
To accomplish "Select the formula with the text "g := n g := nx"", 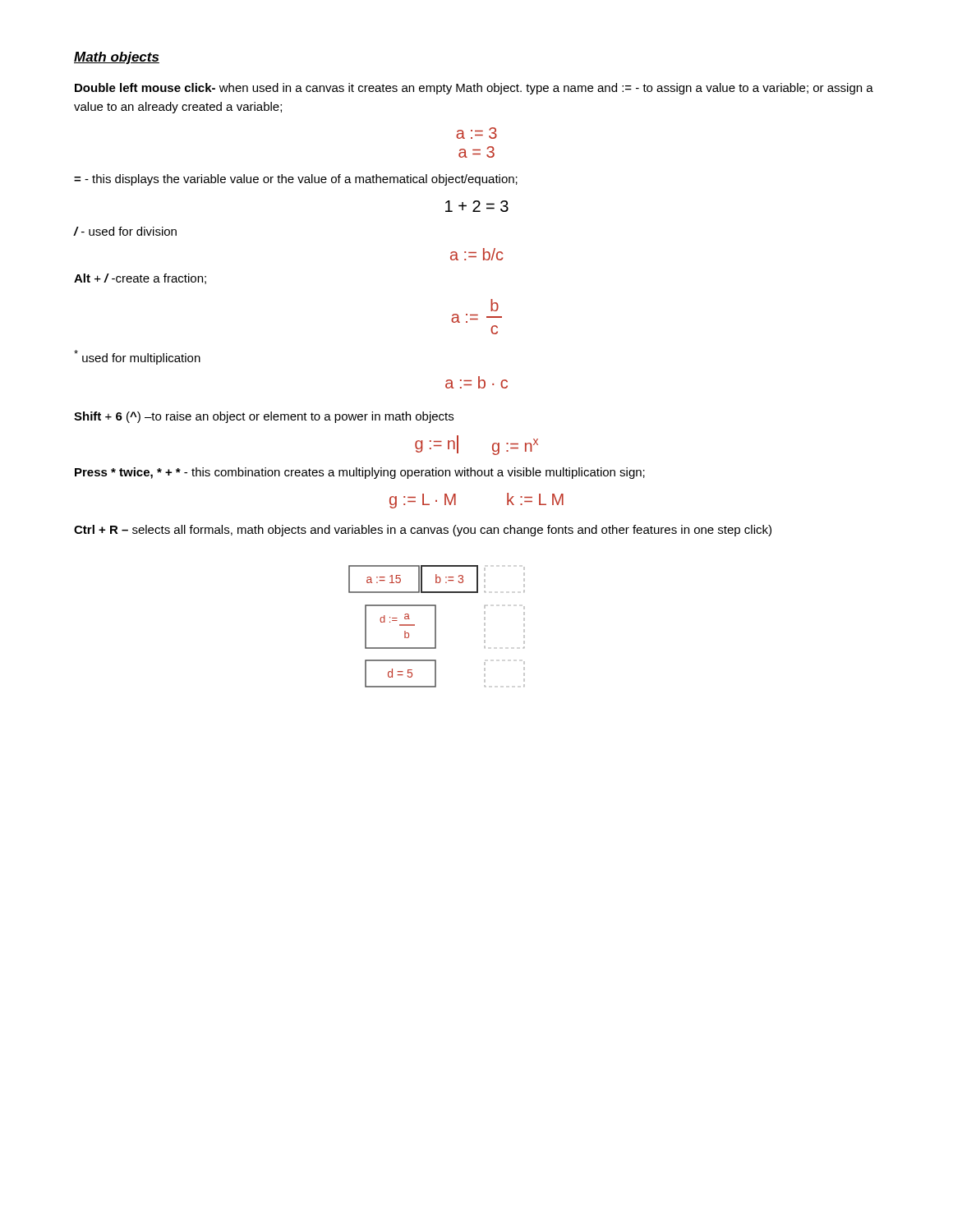I will coord(430,448).
